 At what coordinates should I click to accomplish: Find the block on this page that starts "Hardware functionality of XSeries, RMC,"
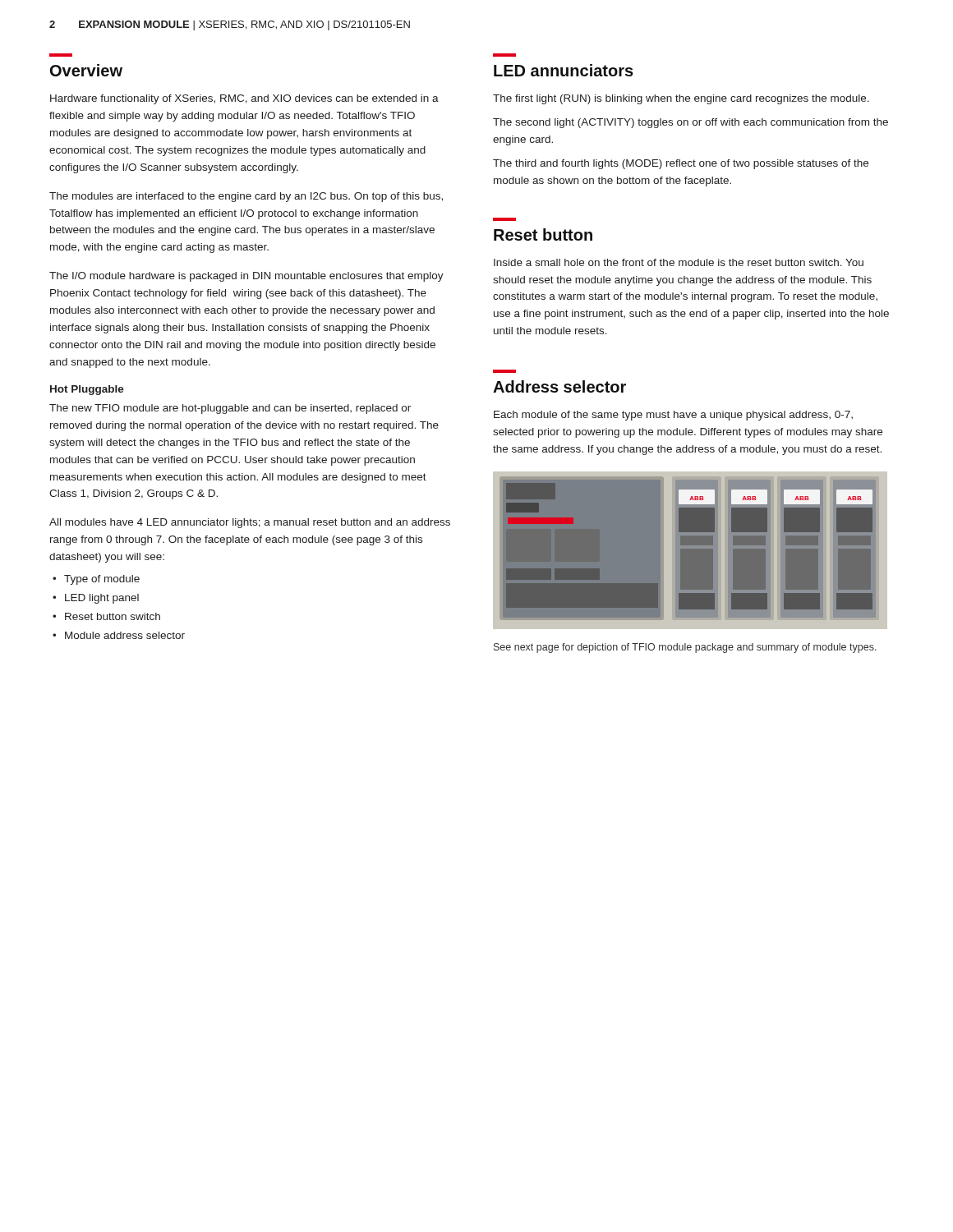point(244,133)
